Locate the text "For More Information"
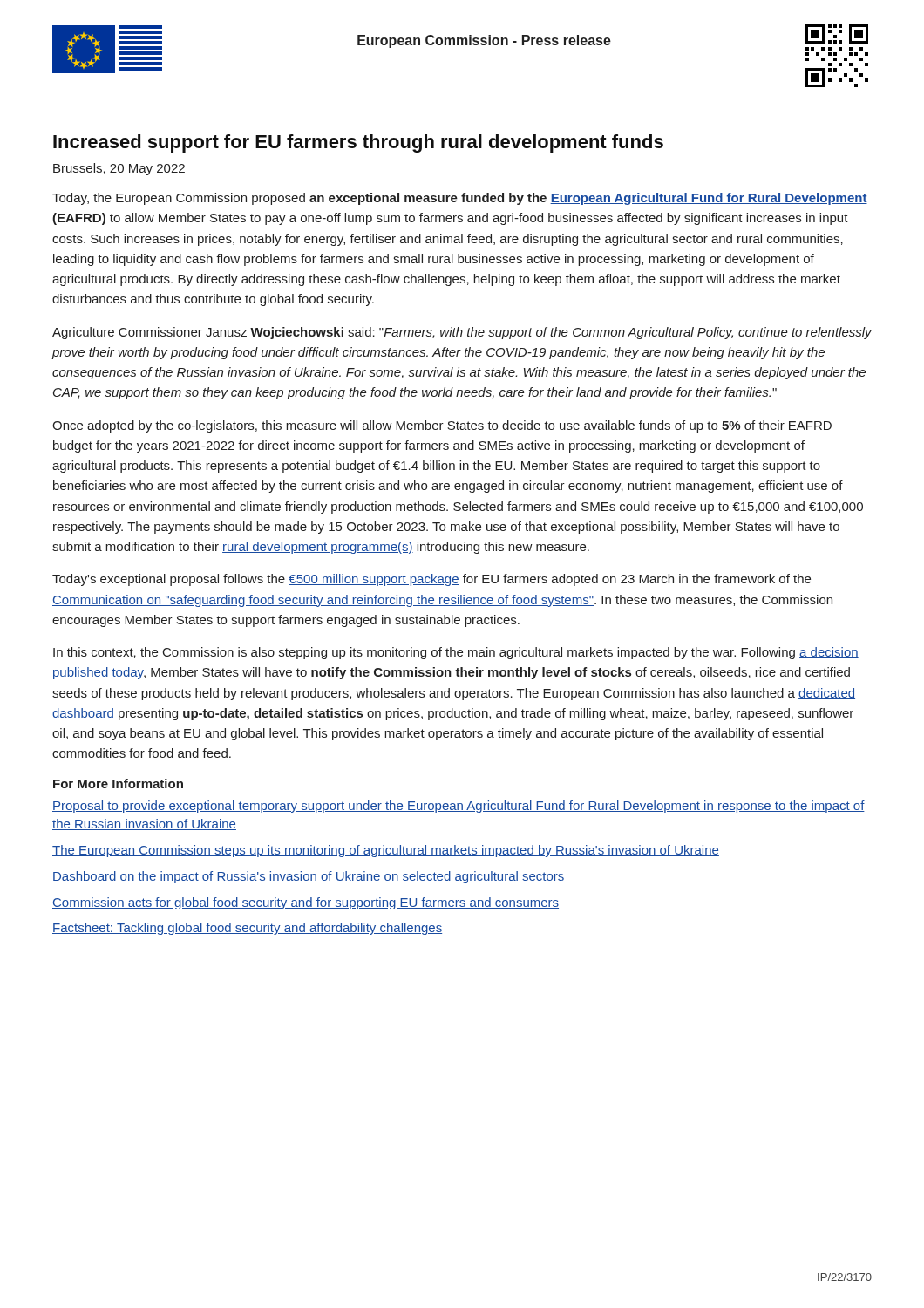The height and width of the screenshot is (1308, 924). coord(118,783)
